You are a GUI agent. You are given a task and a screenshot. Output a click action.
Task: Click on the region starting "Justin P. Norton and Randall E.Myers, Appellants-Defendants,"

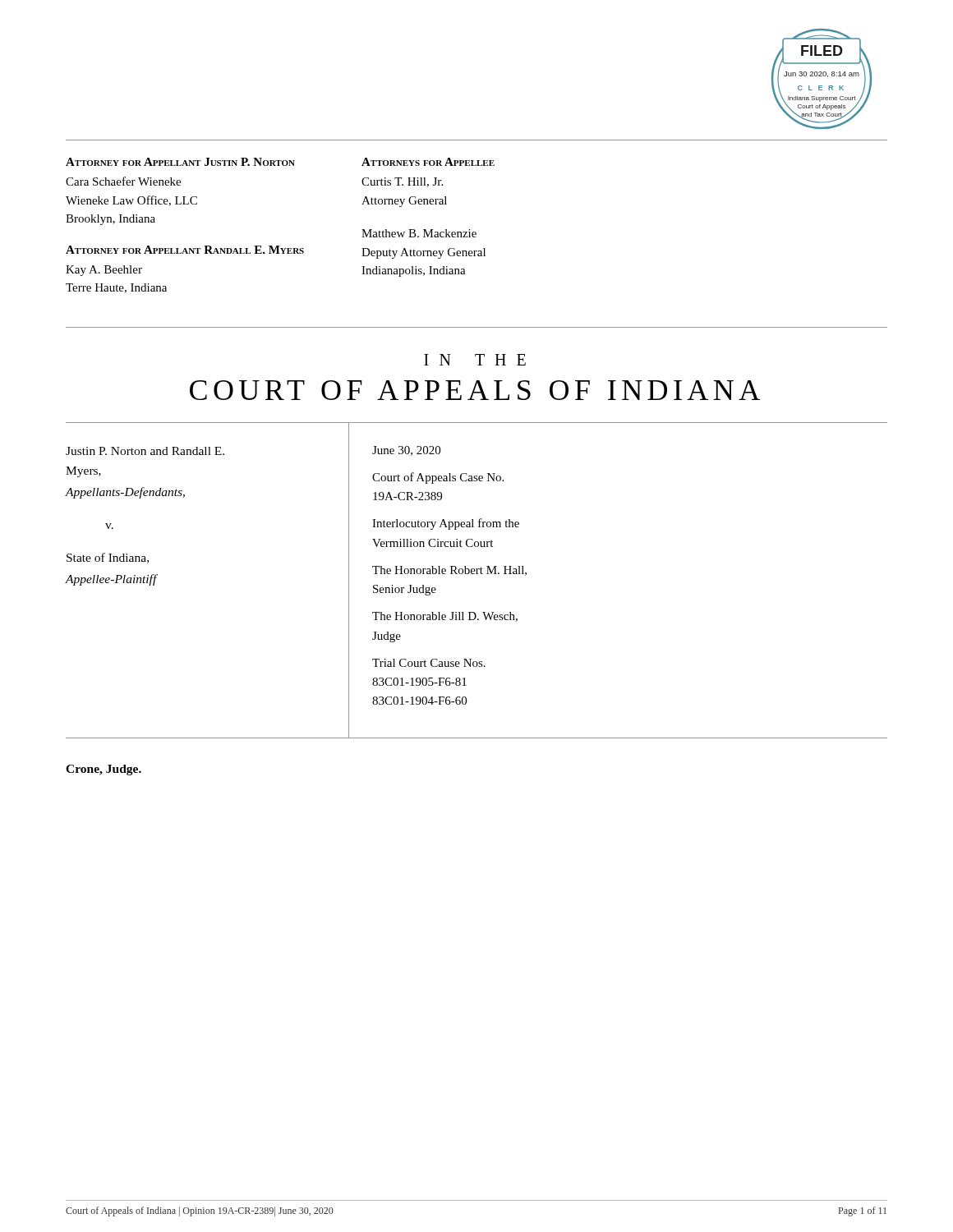point(145,451)
